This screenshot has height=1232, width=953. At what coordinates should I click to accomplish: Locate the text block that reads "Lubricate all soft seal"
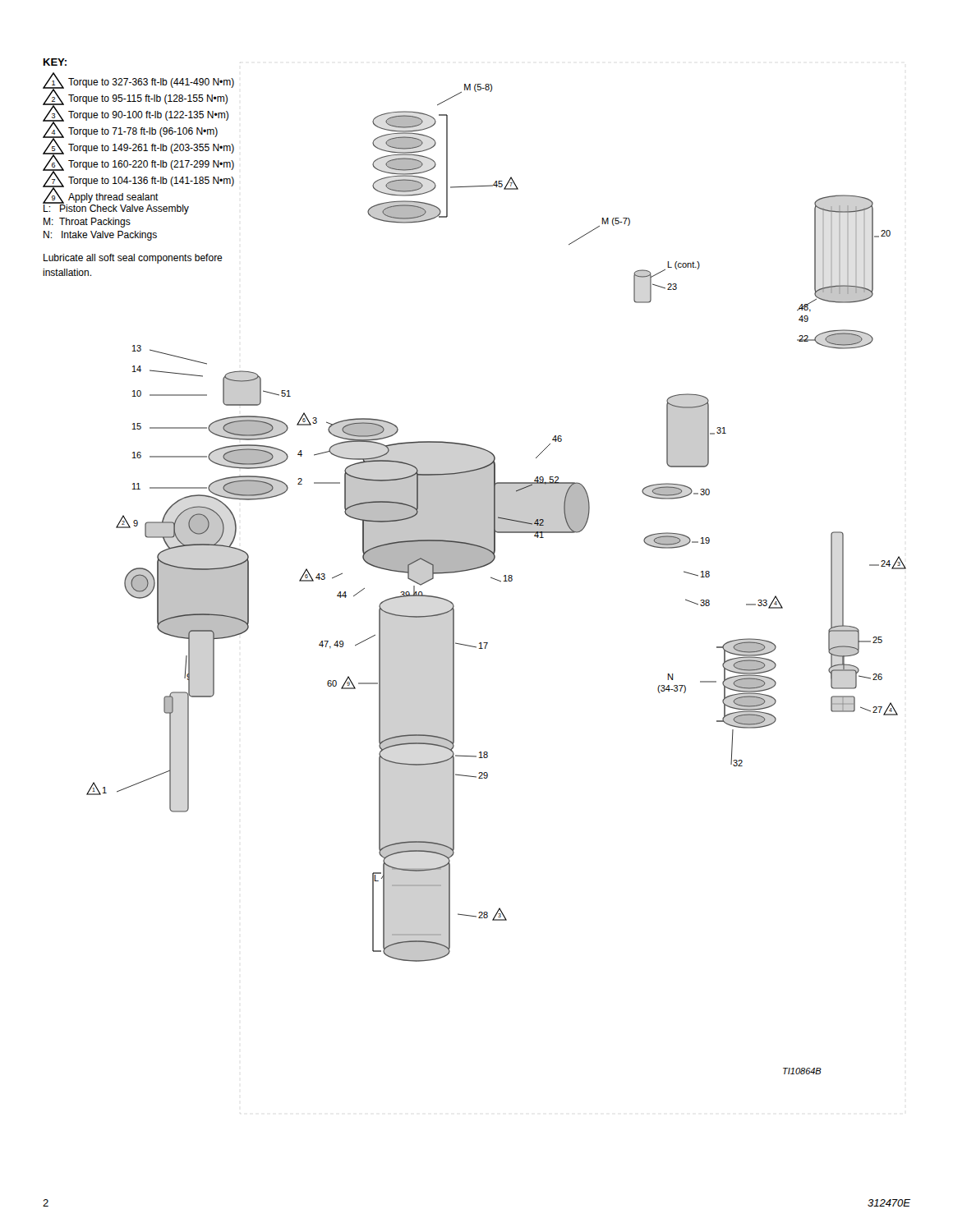click(133, 265)
